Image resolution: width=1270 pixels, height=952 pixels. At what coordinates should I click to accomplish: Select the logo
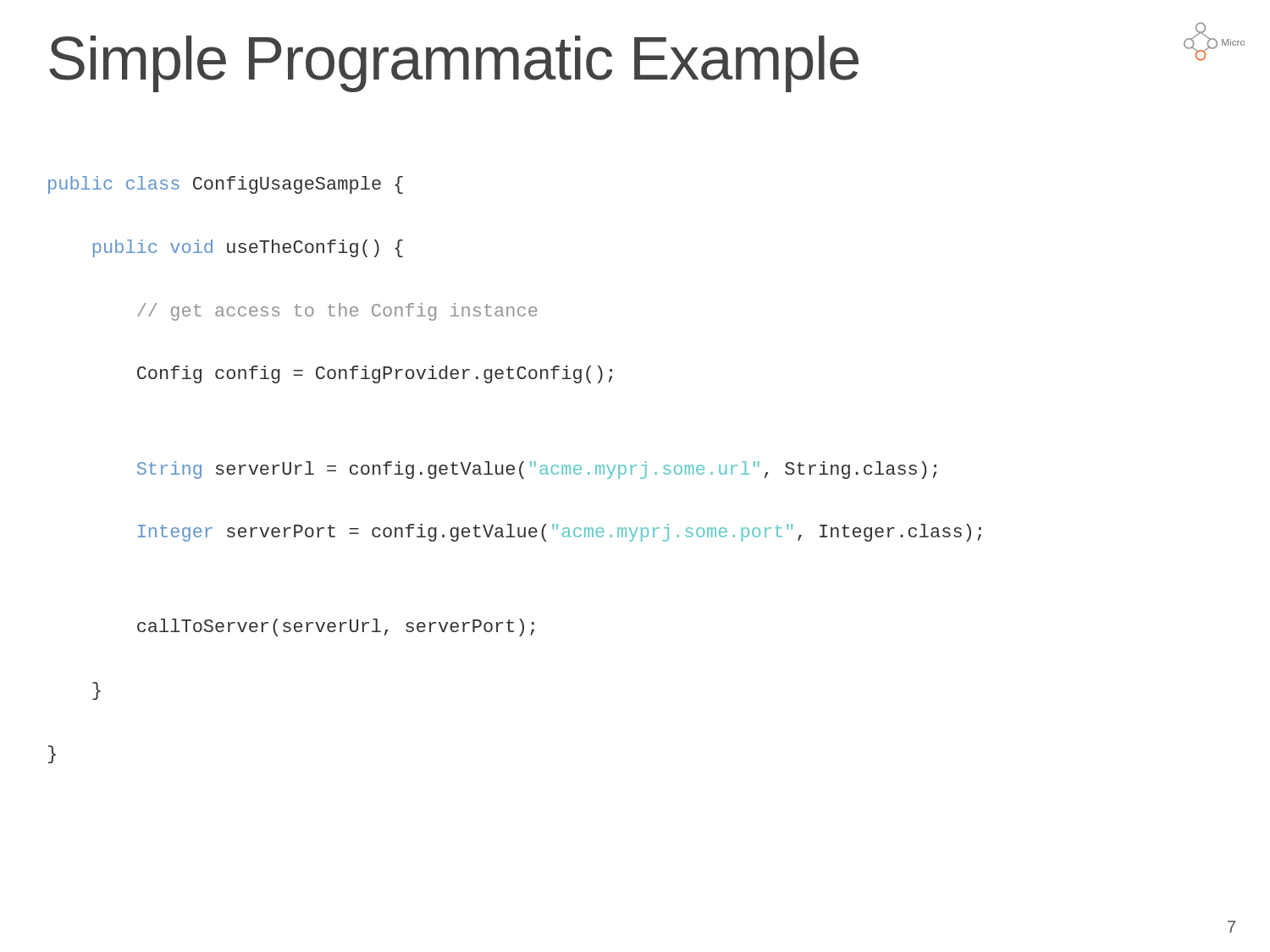click(x=1206, y=41)
